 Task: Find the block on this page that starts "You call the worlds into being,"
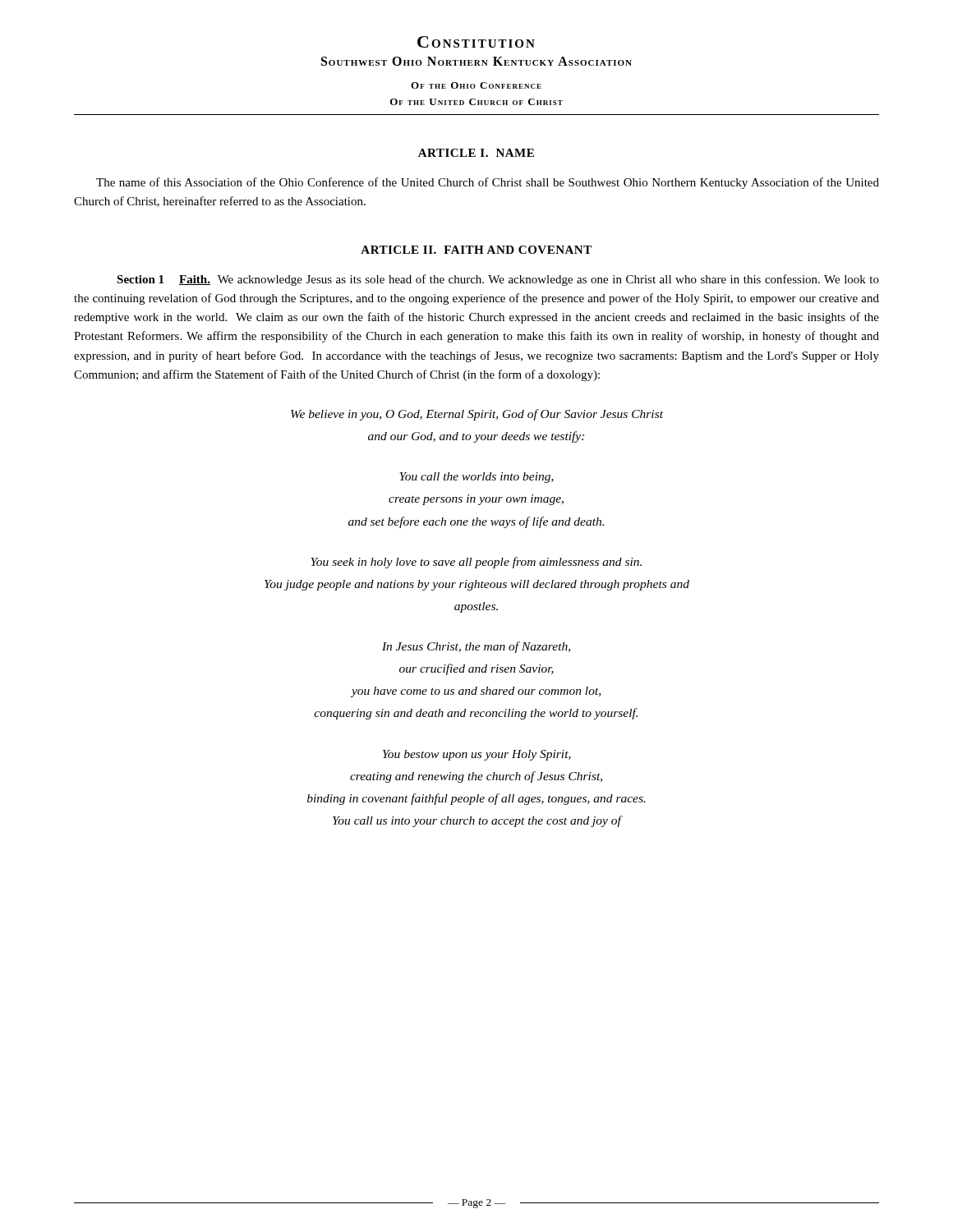pos(476,498)
